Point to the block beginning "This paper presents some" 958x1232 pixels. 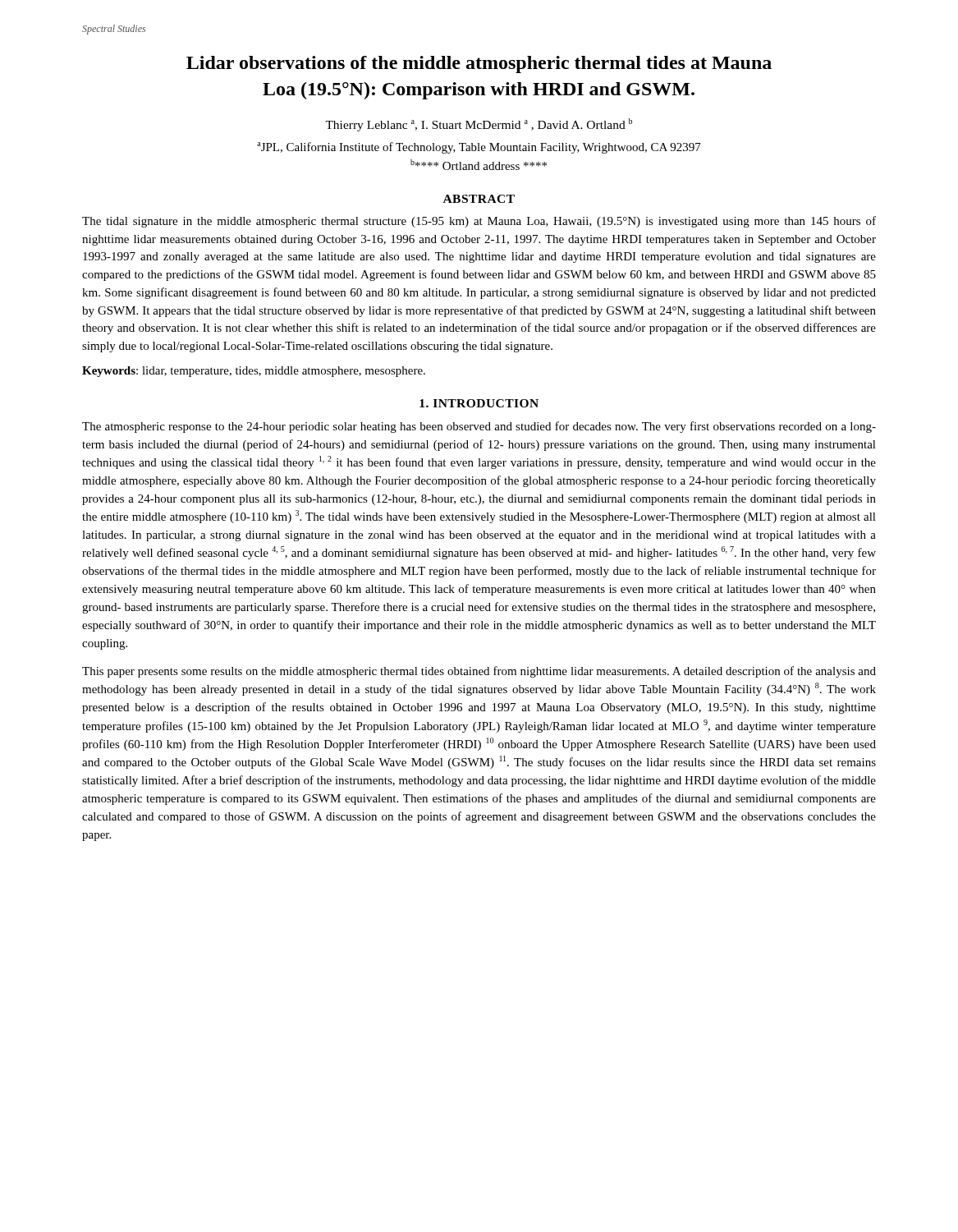pyautogui.click(x=479, y=753)
